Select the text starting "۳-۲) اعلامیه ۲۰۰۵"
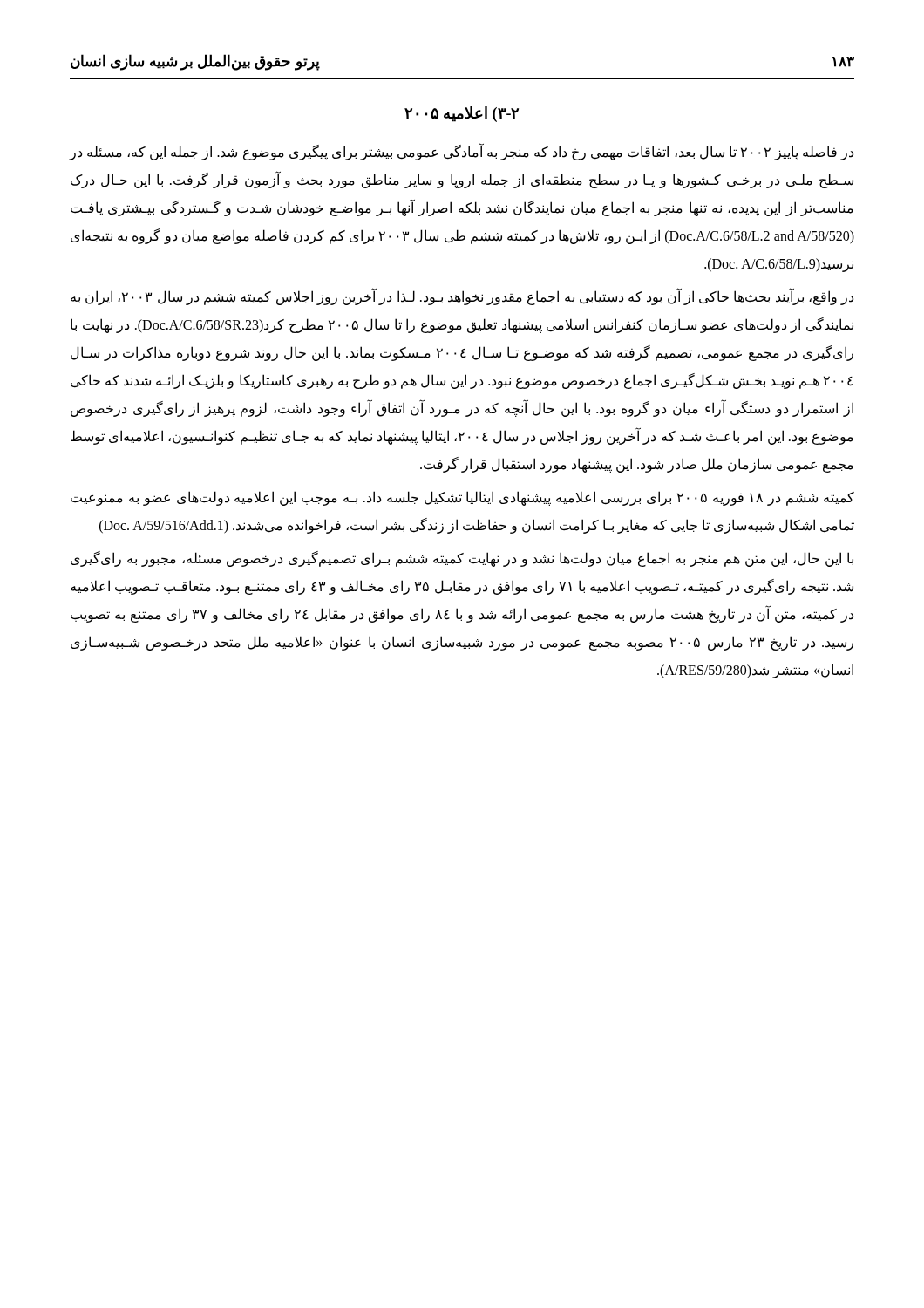This screenshot has height=1308, width=924. point(462,113)
